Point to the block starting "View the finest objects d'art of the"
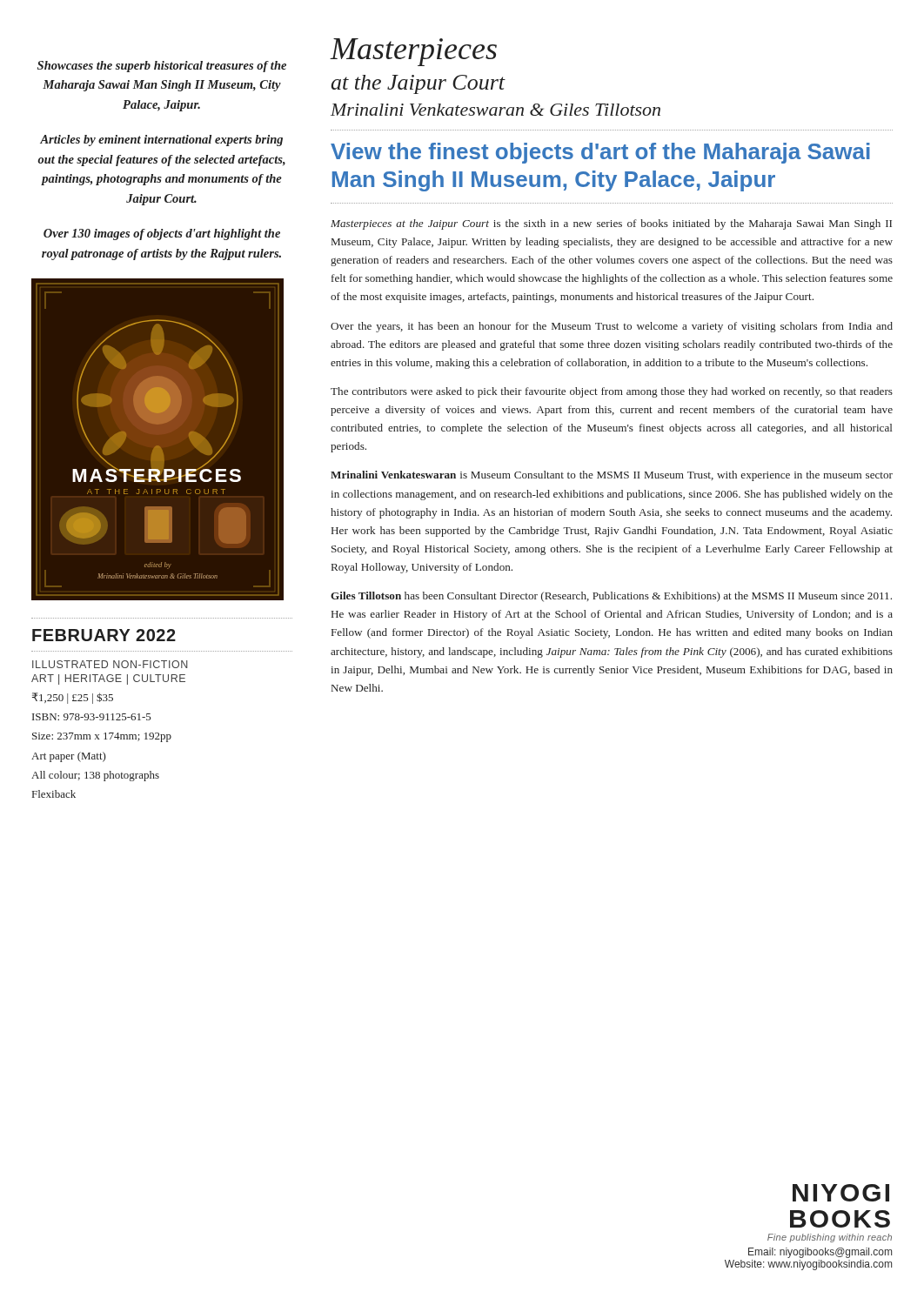This screenshot has height=1305, width=924. pos(601,165)
